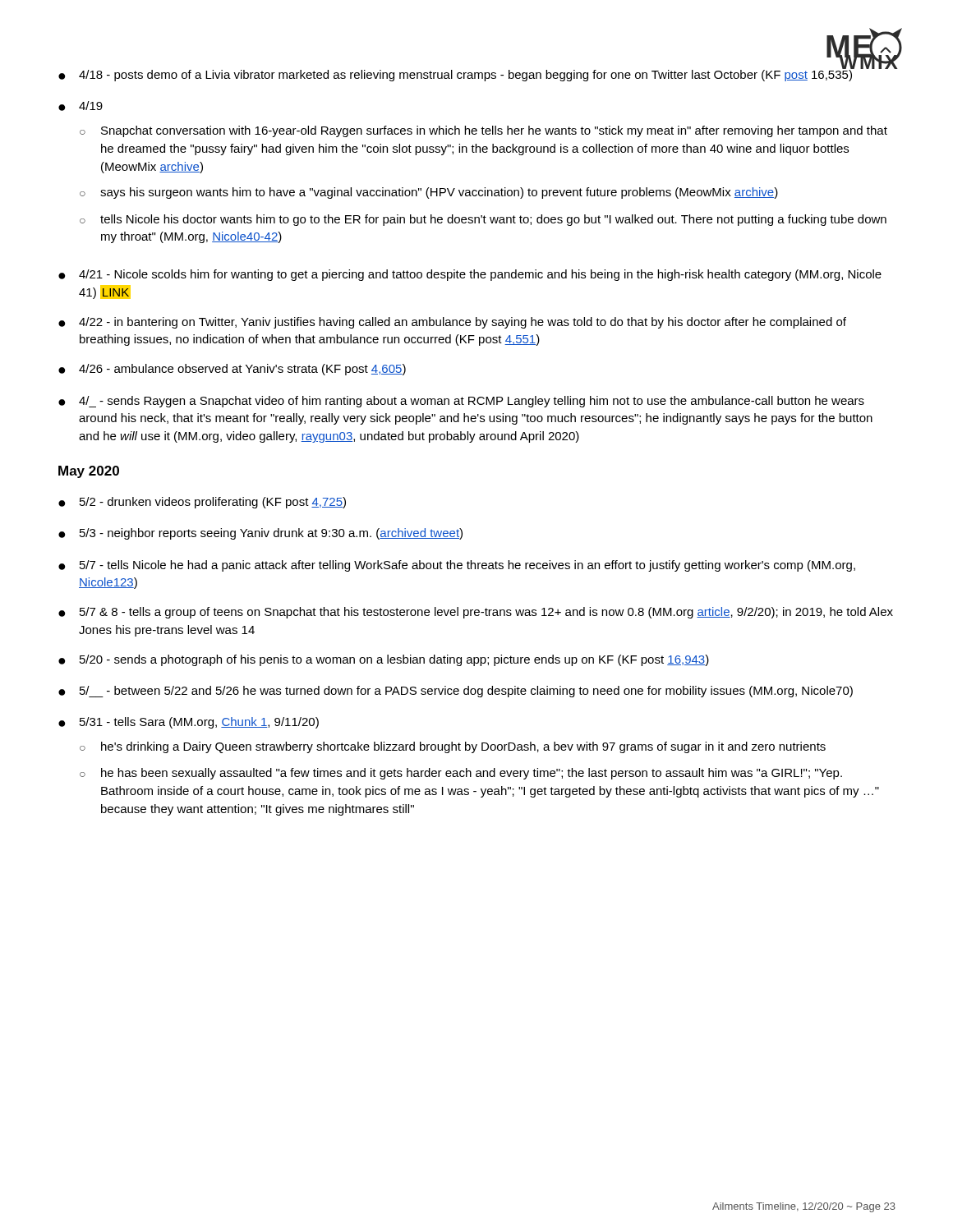This screenshot has height=1232, width=953.
Task: Locate the block of text that opens with "○ he has been sexually"
Action: [487, 791]
